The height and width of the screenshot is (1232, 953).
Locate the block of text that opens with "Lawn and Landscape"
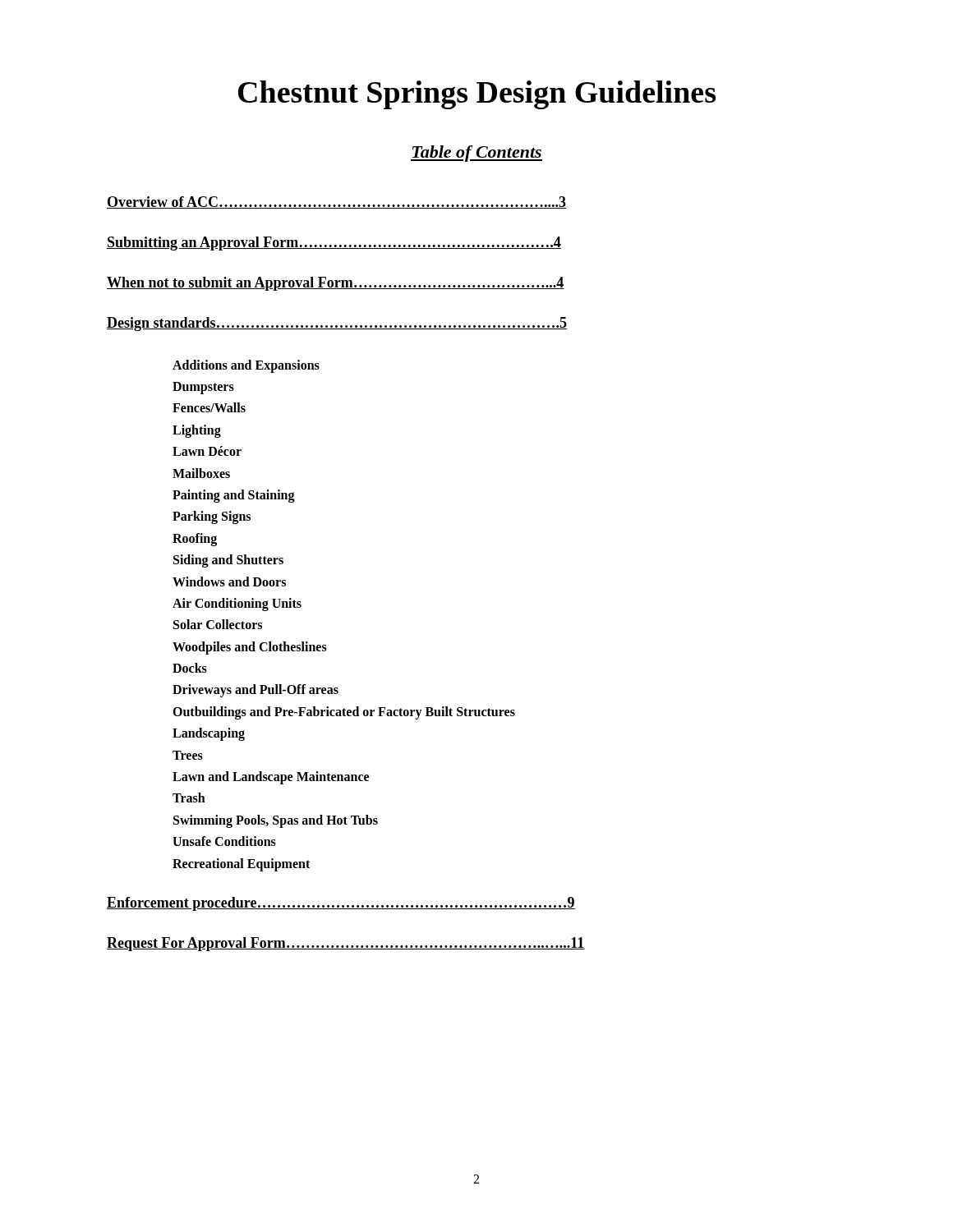271,778
